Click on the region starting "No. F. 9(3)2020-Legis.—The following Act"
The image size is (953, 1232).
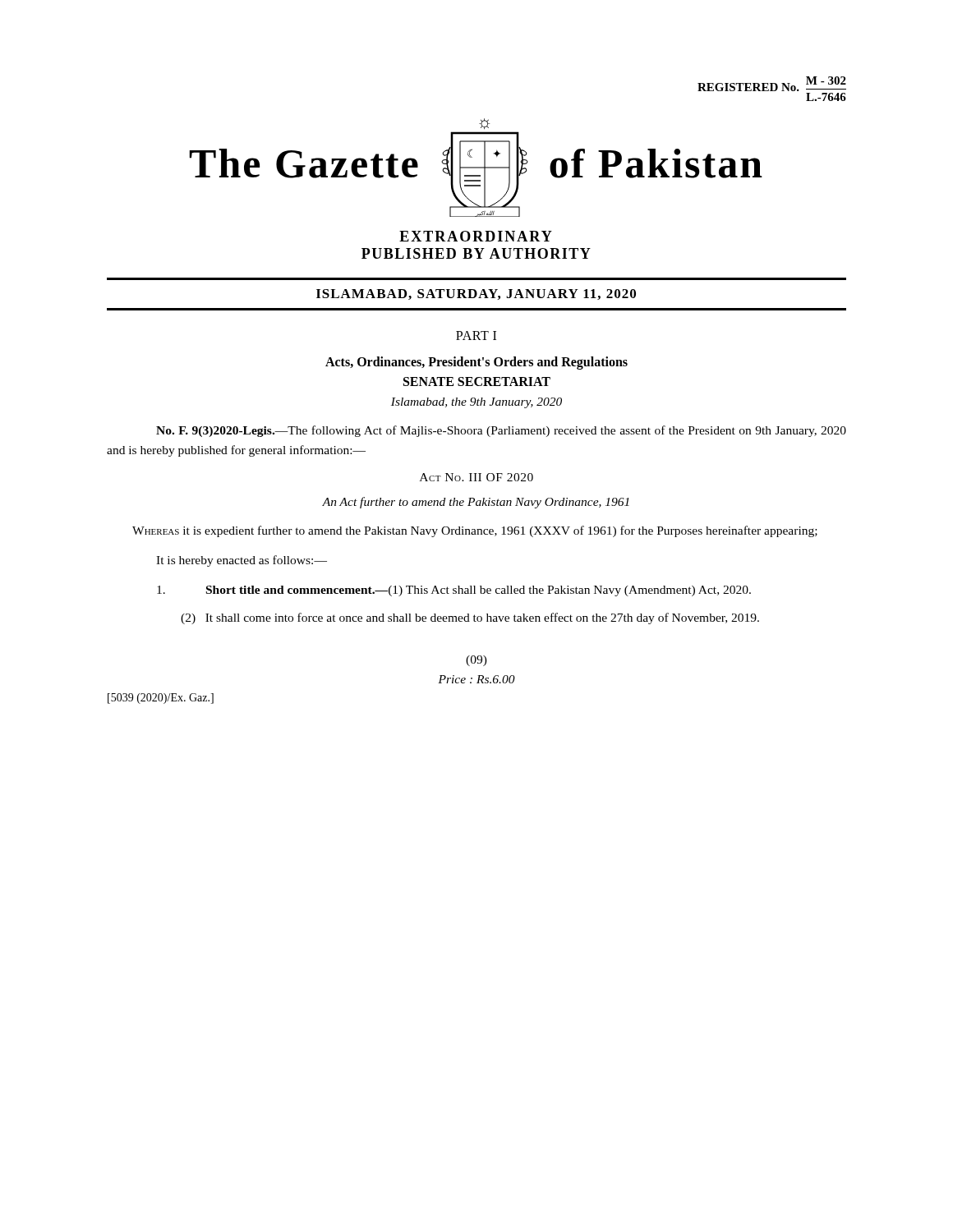click(476, 440)
